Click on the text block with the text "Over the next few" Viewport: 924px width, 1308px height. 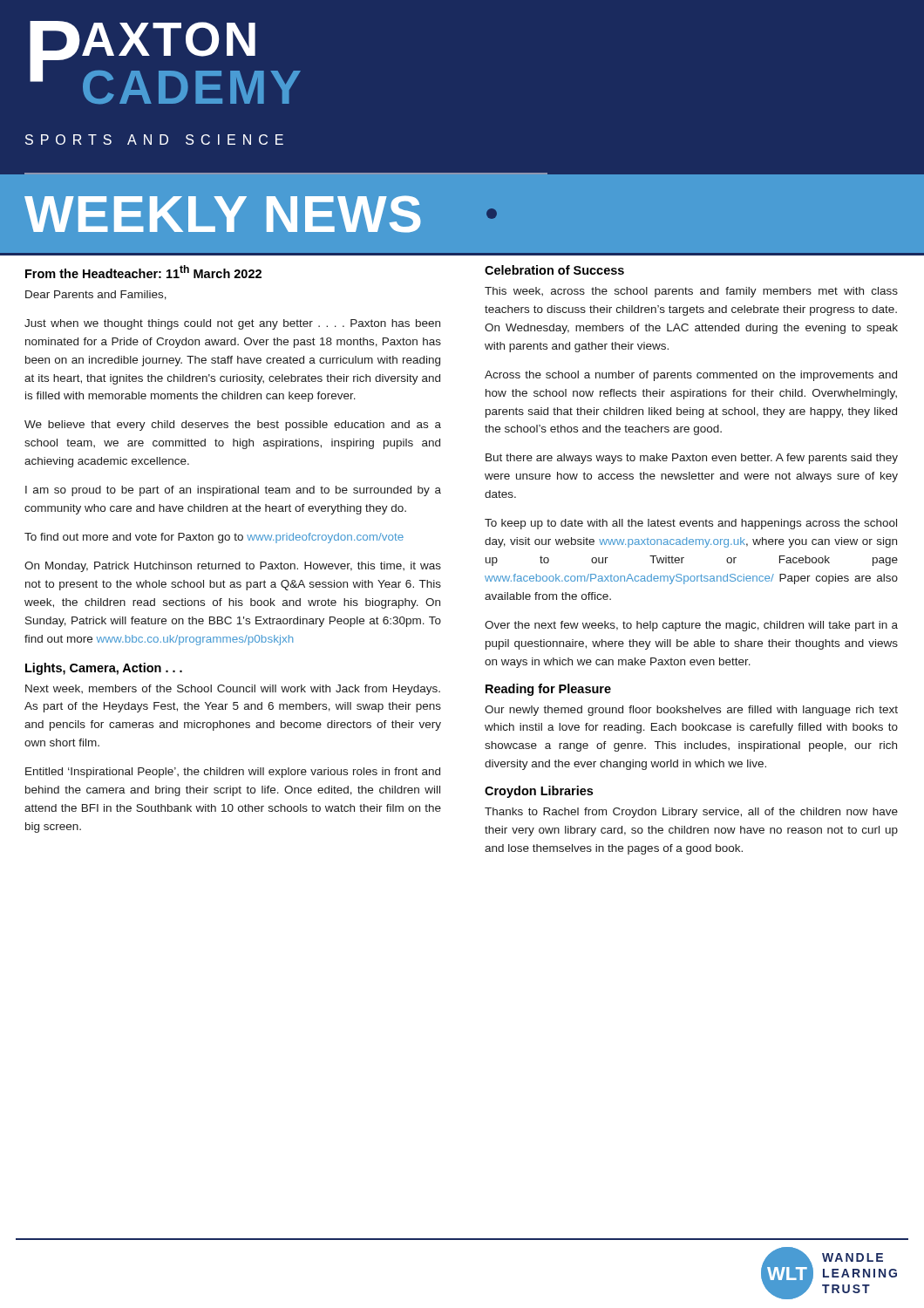[x=691, y=644]
